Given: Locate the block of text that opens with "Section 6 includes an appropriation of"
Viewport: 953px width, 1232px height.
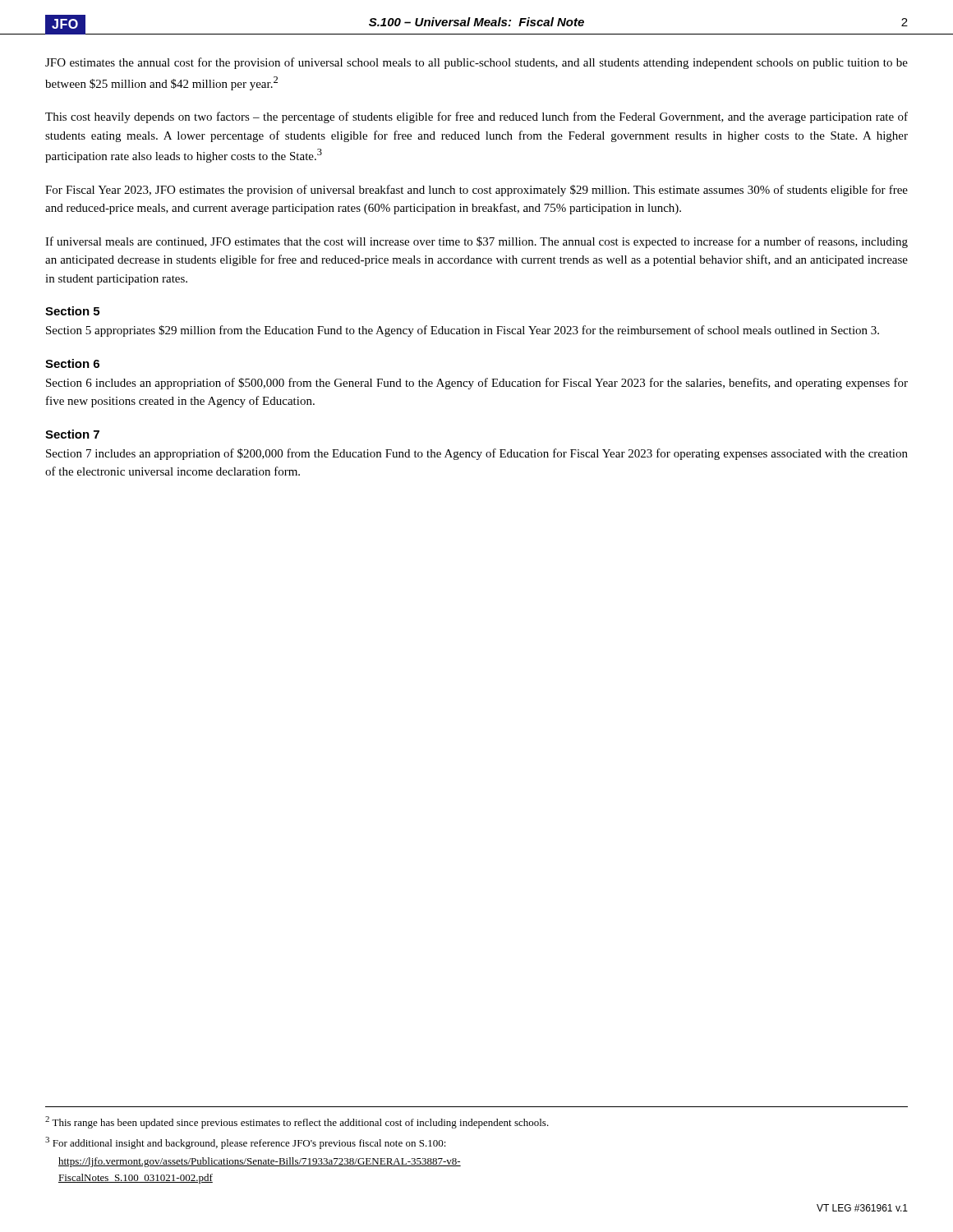Looking at the screenshot, I should click(x=476, y=392).
